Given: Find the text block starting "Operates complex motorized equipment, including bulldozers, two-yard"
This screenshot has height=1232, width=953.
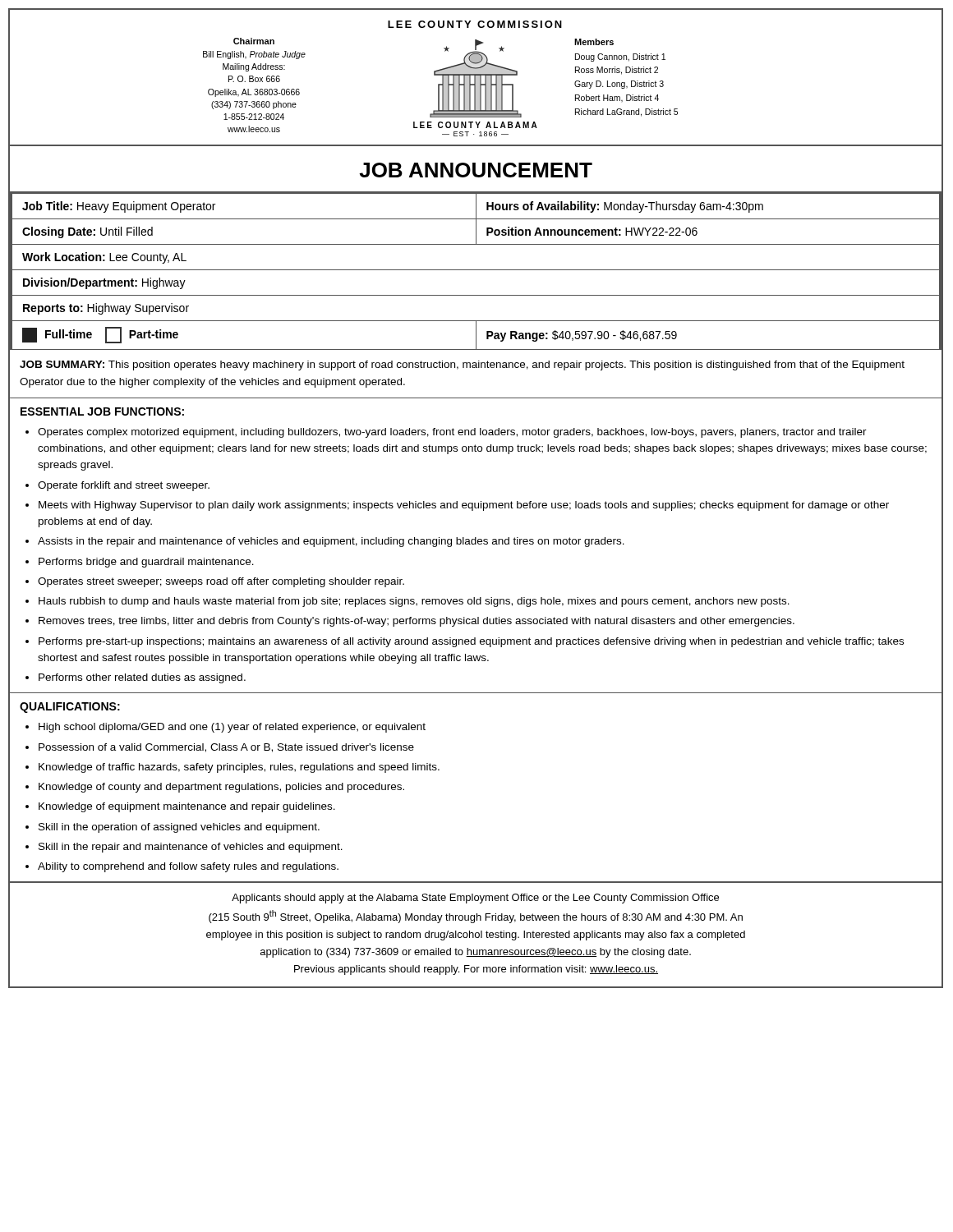Looking at the screenshot, I should coord(483,448).
